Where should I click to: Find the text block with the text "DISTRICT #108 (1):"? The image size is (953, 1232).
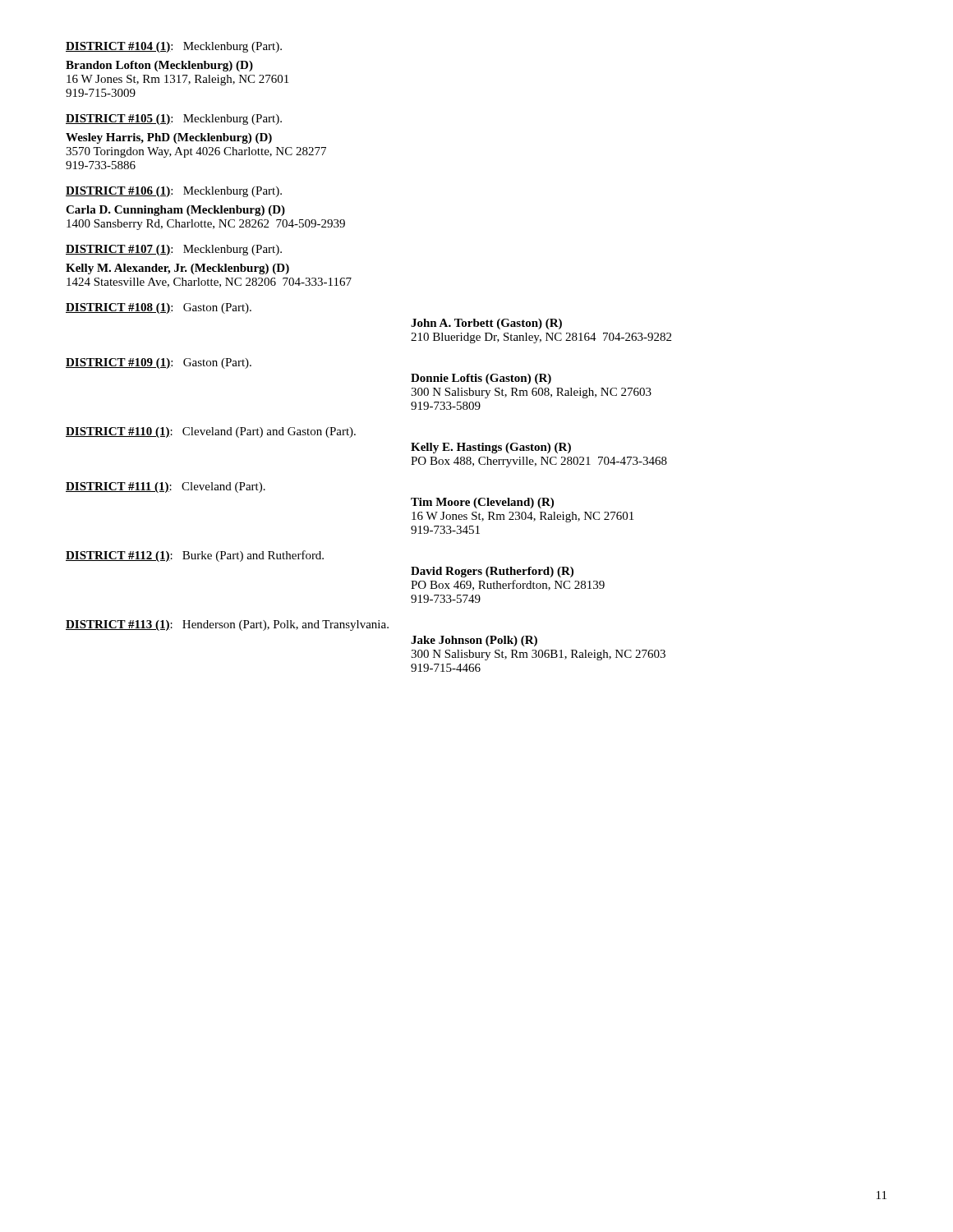point(159,307)
